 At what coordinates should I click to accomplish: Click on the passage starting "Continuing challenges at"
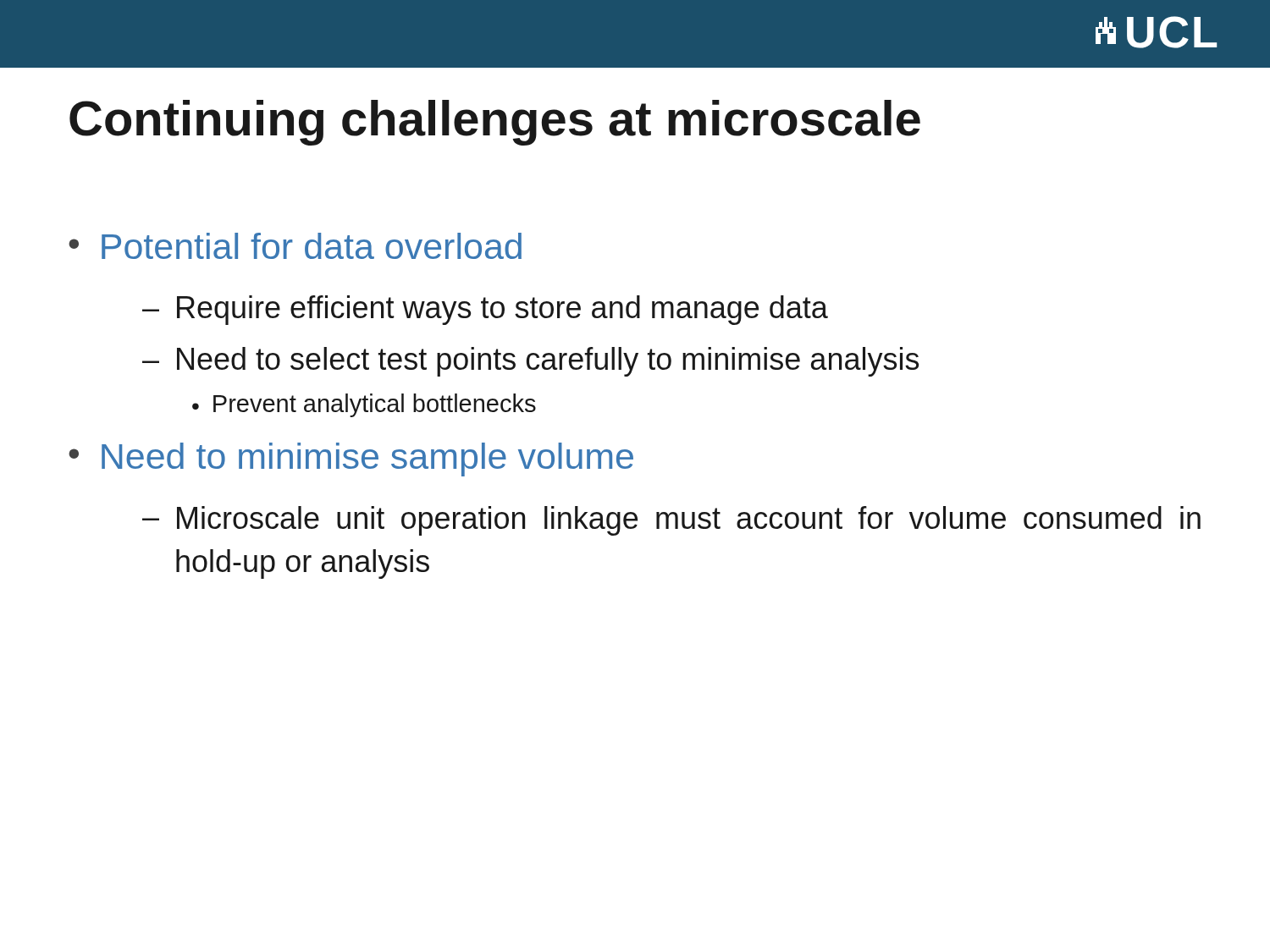click(x=635, y=118)
